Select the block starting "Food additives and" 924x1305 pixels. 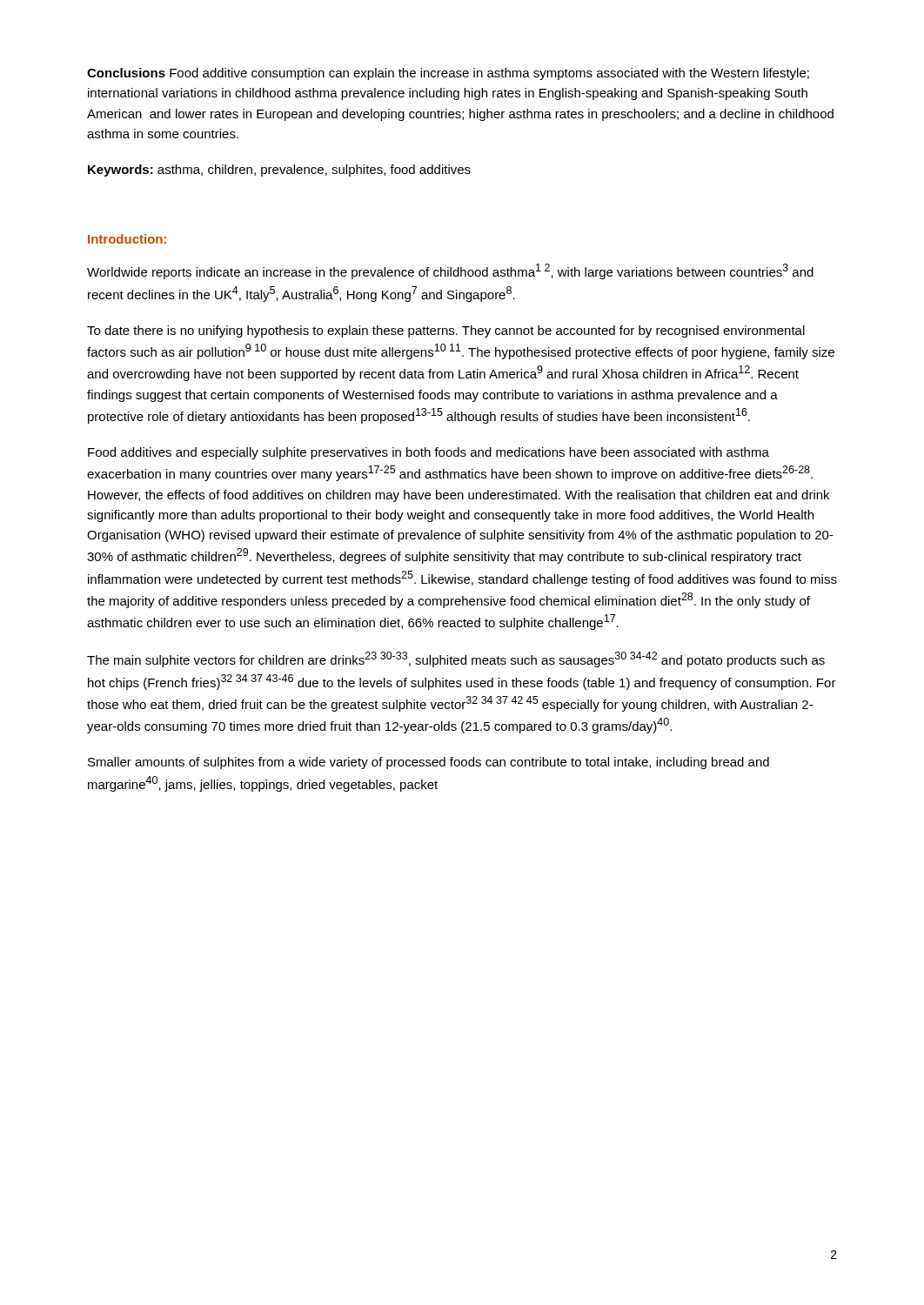click(x=462, y=537)
